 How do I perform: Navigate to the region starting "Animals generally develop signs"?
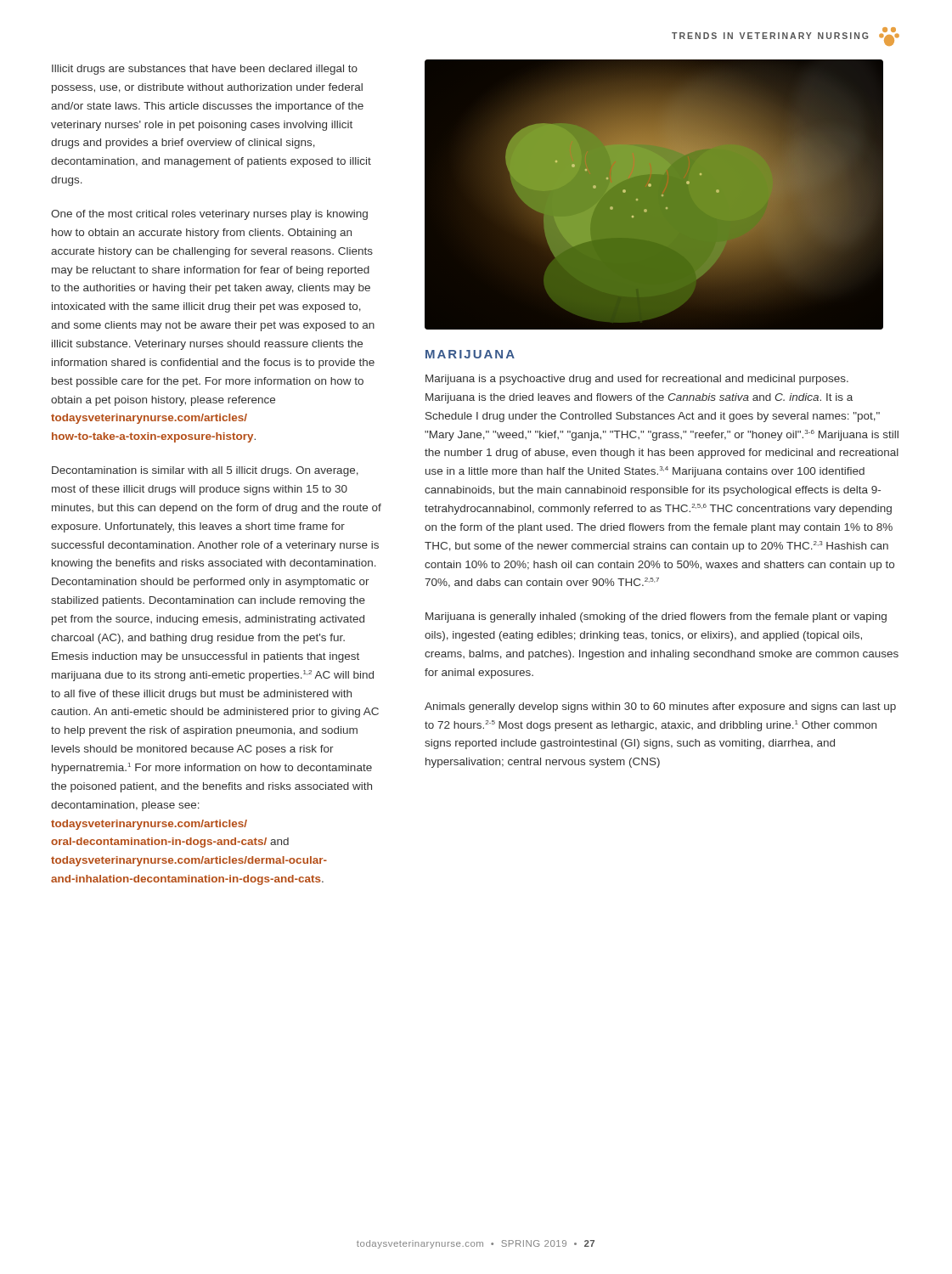(660, 734)
